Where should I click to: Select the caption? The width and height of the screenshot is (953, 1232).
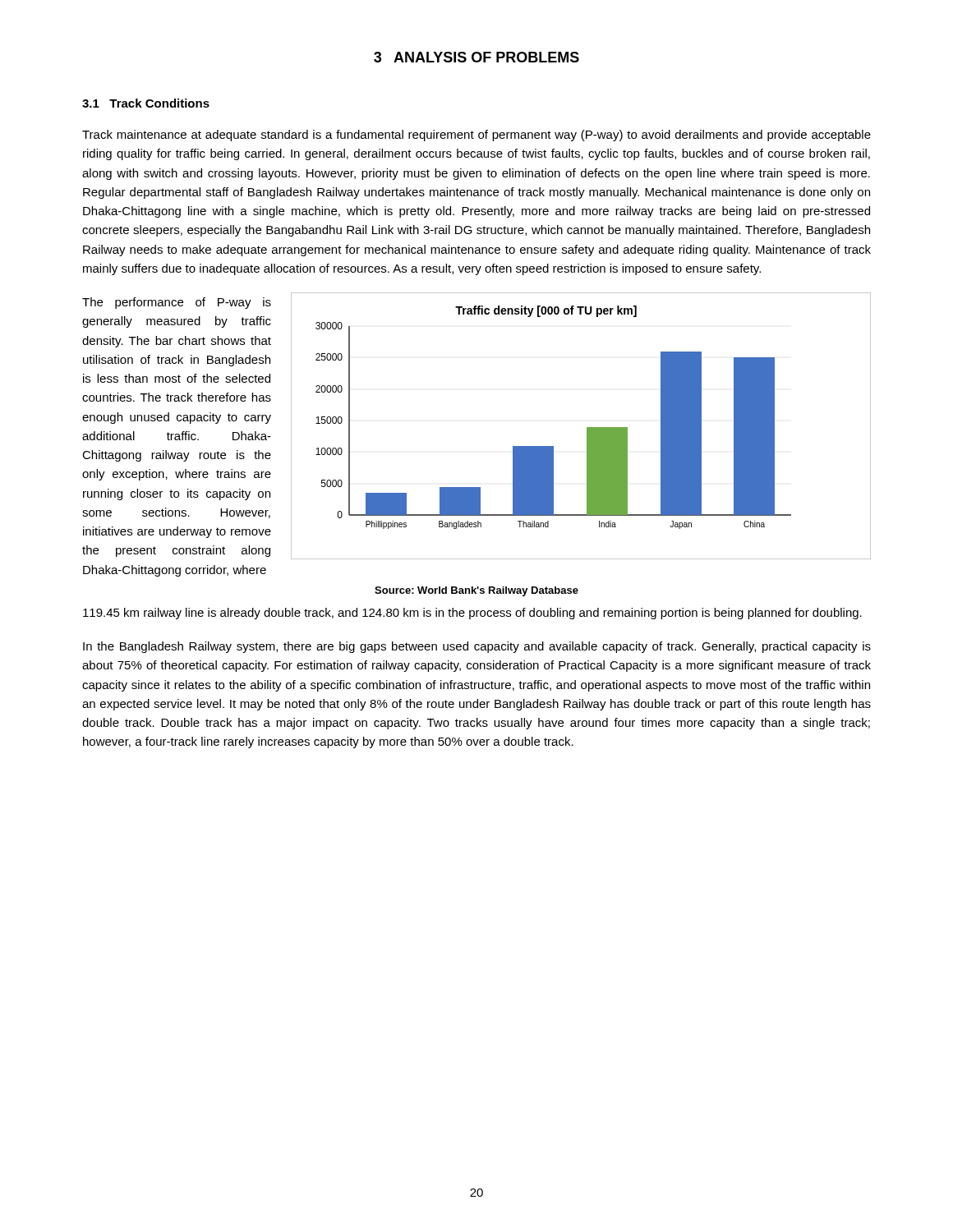(476, 590)
